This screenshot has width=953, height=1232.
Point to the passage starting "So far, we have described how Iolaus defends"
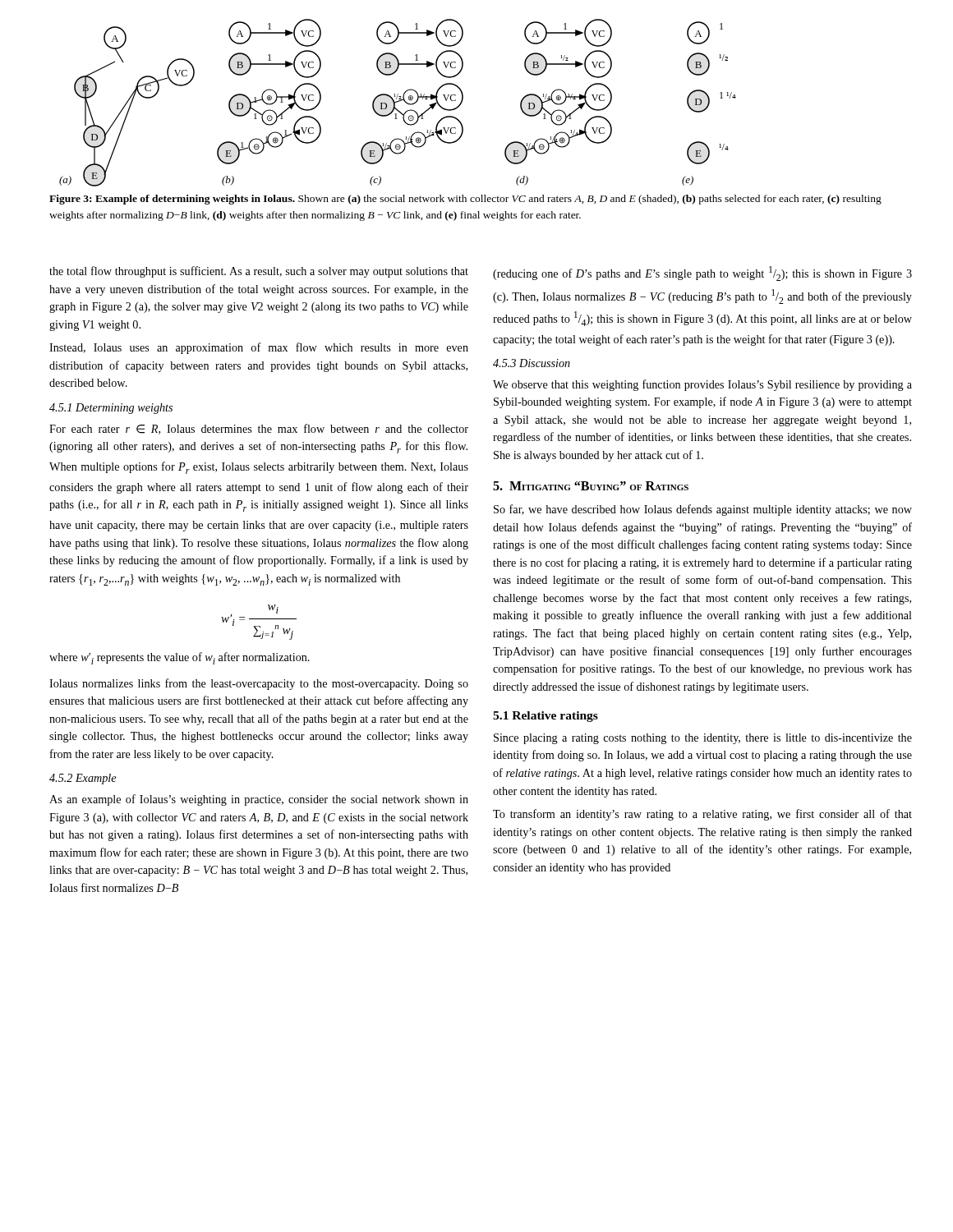click(x=702, y=598)
